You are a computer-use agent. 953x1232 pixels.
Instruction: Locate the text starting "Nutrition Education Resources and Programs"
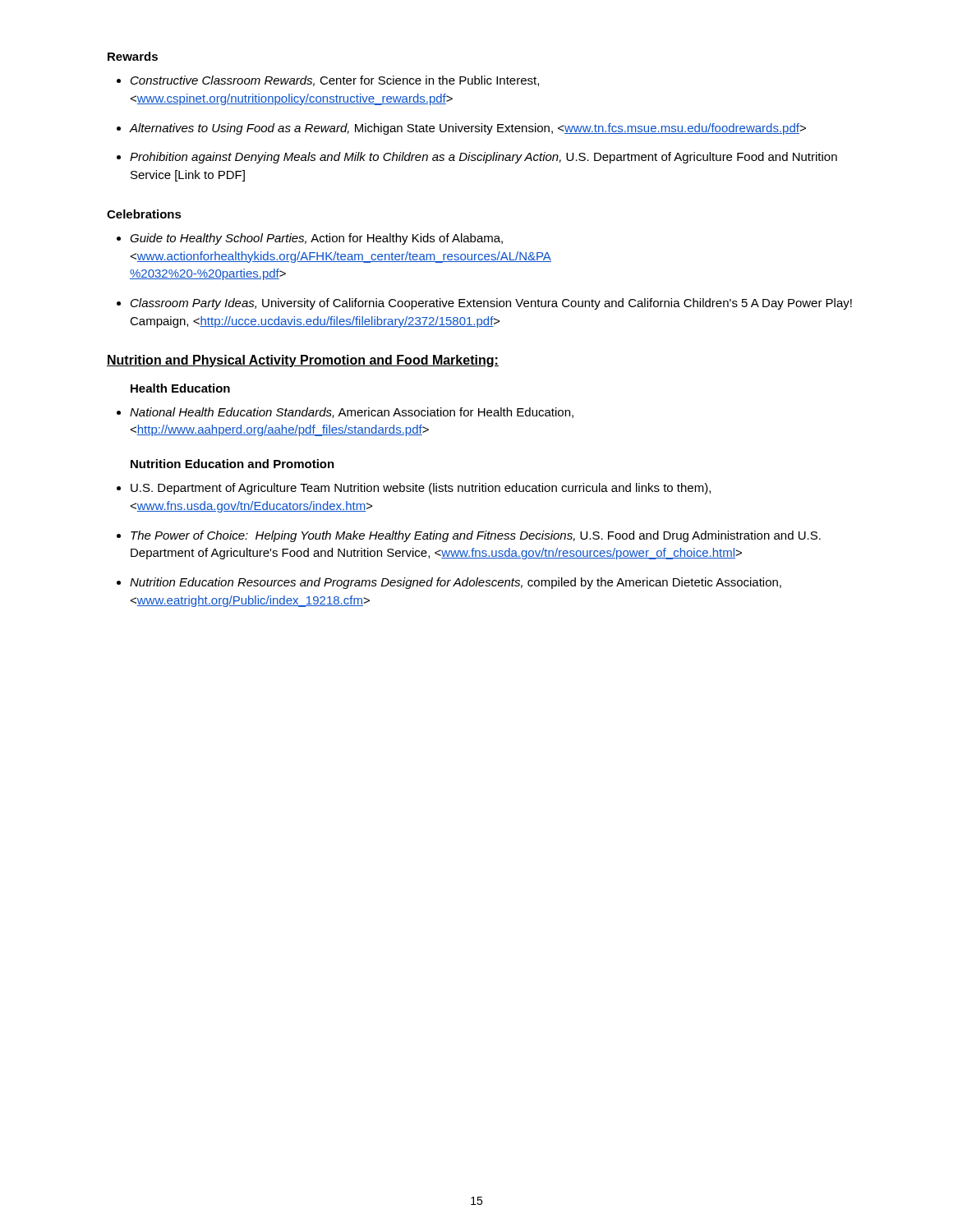pos(456,591)
